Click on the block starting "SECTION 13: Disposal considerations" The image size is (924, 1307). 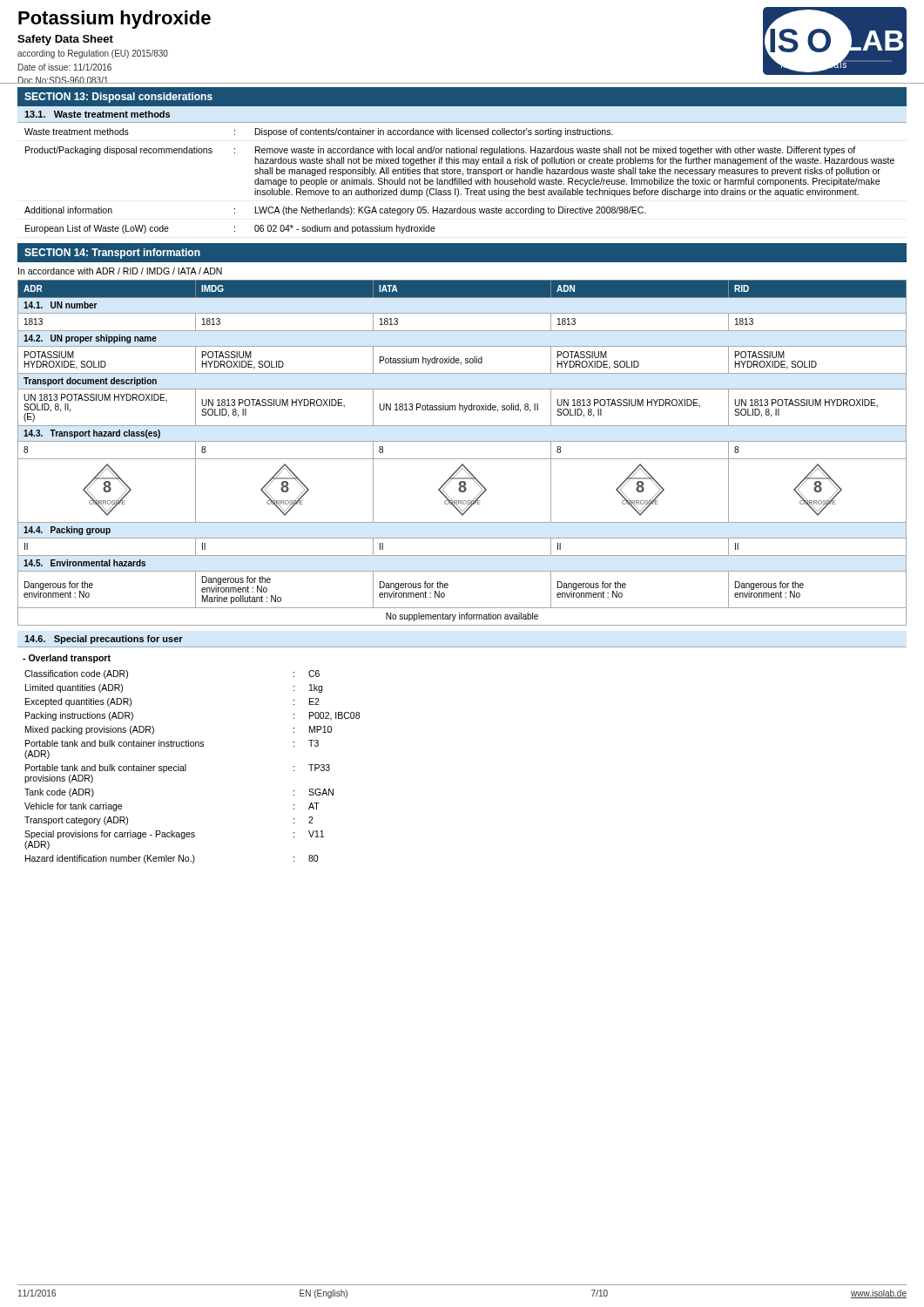[118, 97]
